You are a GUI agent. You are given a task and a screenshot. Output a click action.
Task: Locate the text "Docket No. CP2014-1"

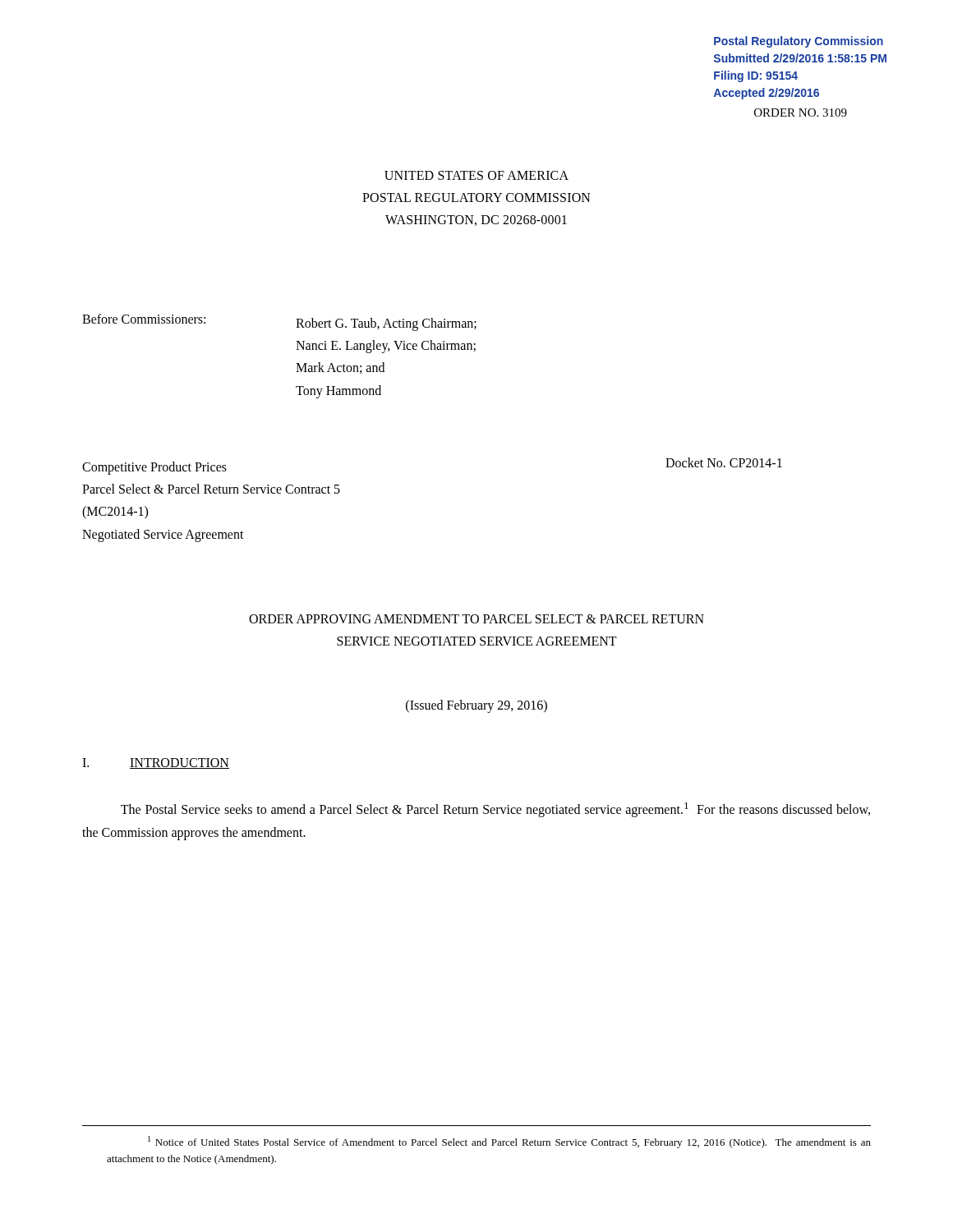click(724, 463)
